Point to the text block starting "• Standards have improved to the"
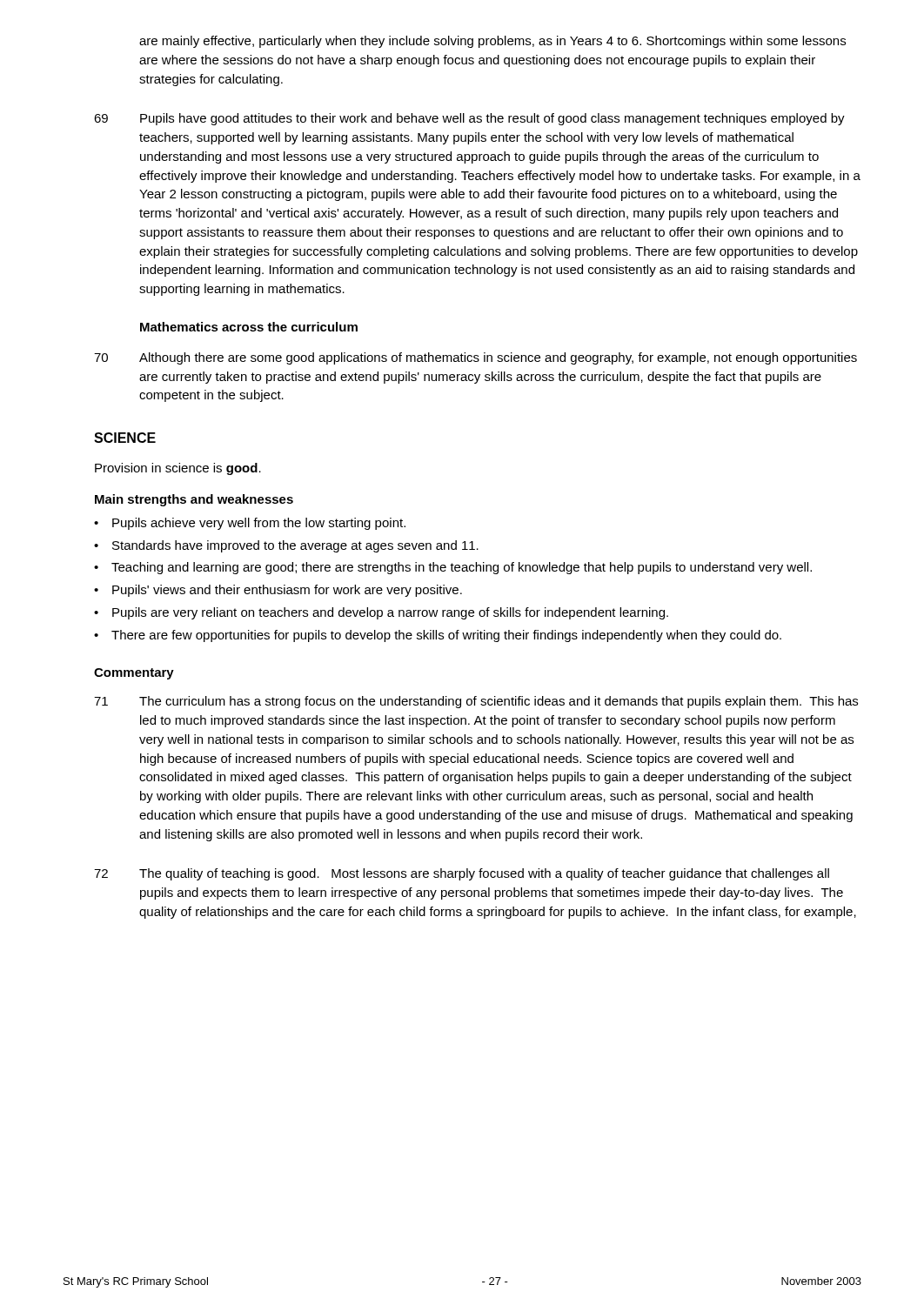 (x=478, y=545)
